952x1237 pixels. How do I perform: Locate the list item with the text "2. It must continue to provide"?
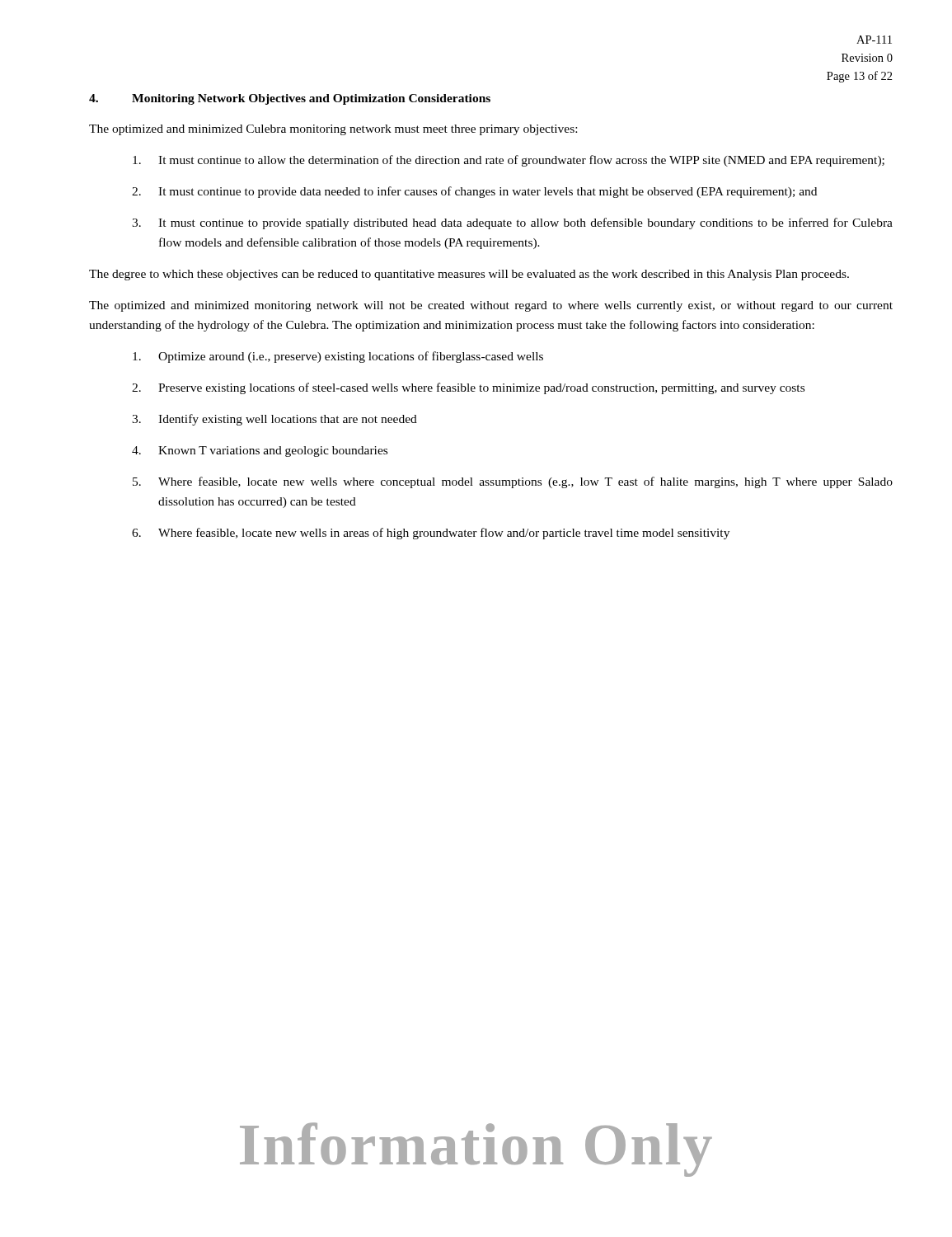tap(512, 191)
